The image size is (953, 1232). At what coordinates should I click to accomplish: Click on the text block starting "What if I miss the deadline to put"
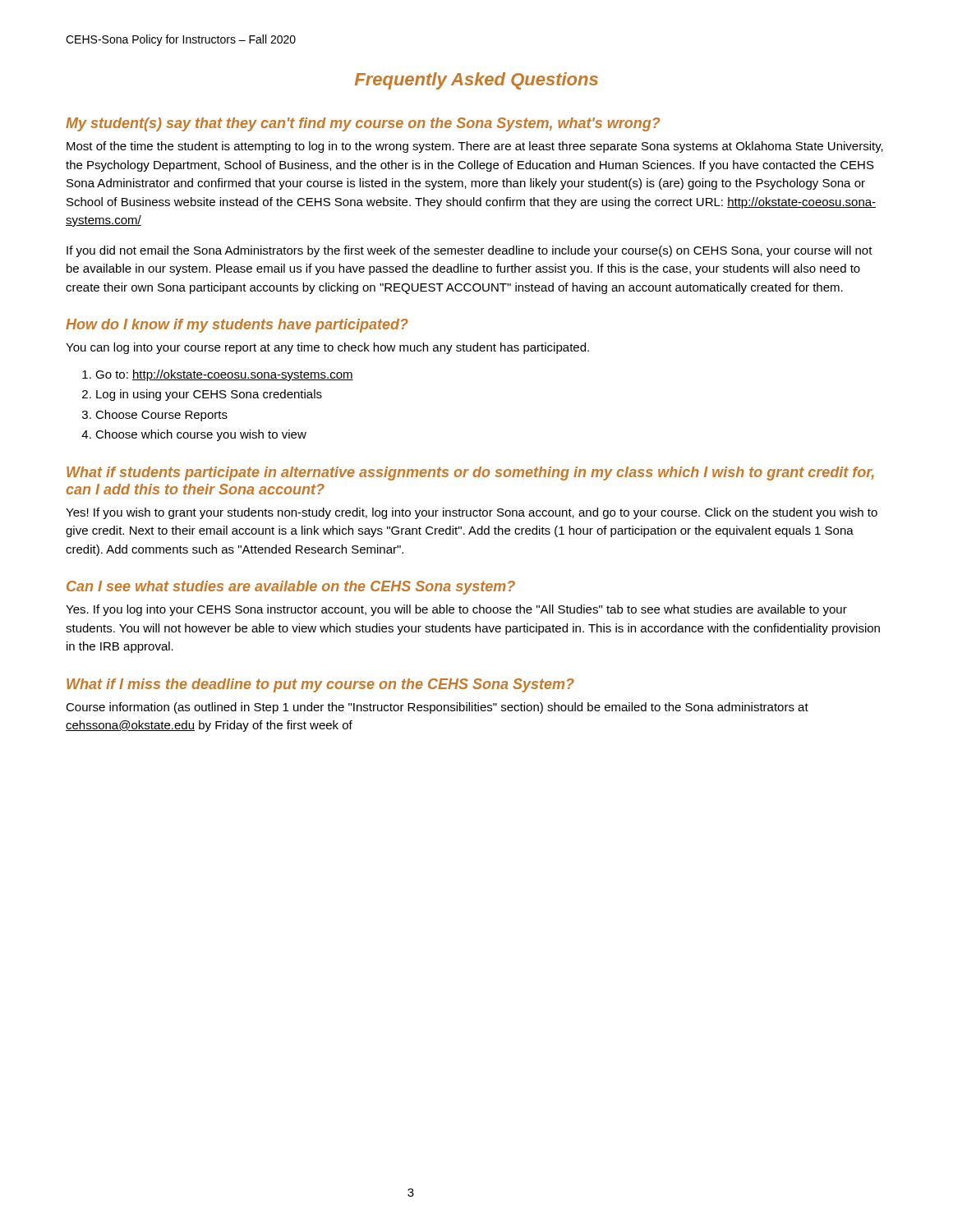(x=320, y=684)
